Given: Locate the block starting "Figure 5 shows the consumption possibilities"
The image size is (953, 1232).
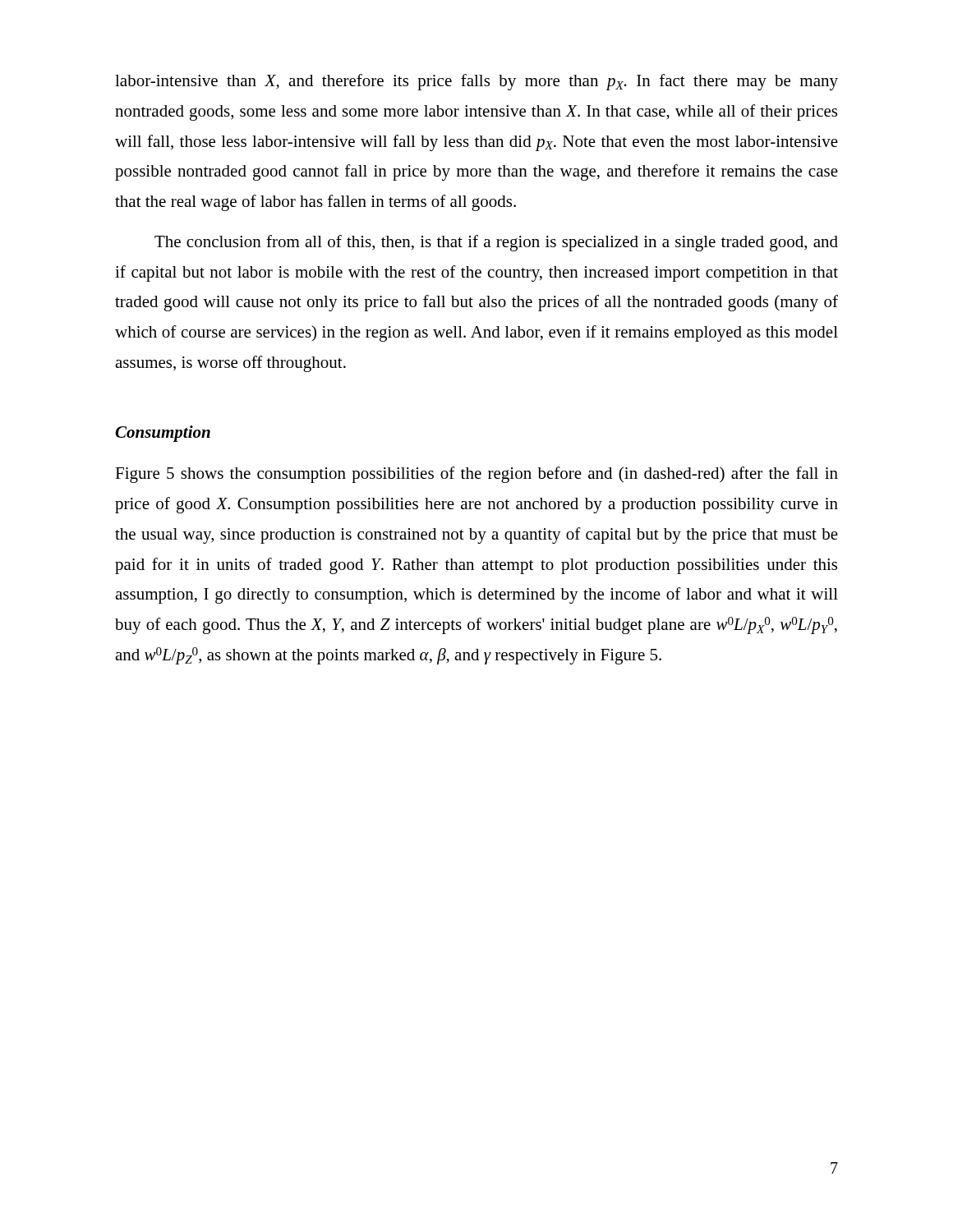Looking at the screenshot, I should 476,564.
